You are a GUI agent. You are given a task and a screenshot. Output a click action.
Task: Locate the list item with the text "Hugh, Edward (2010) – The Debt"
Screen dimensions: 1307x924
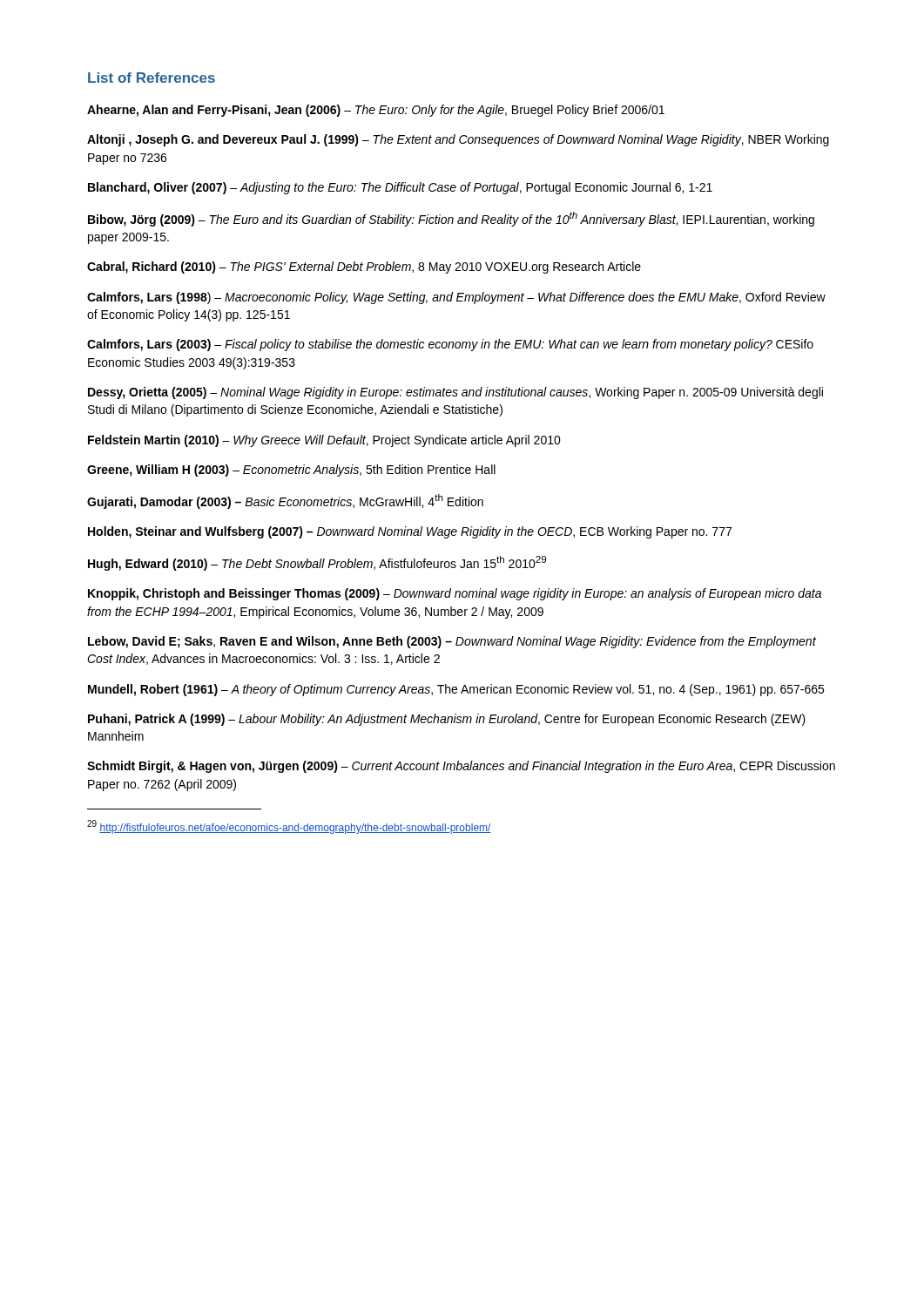pos(462,563)
